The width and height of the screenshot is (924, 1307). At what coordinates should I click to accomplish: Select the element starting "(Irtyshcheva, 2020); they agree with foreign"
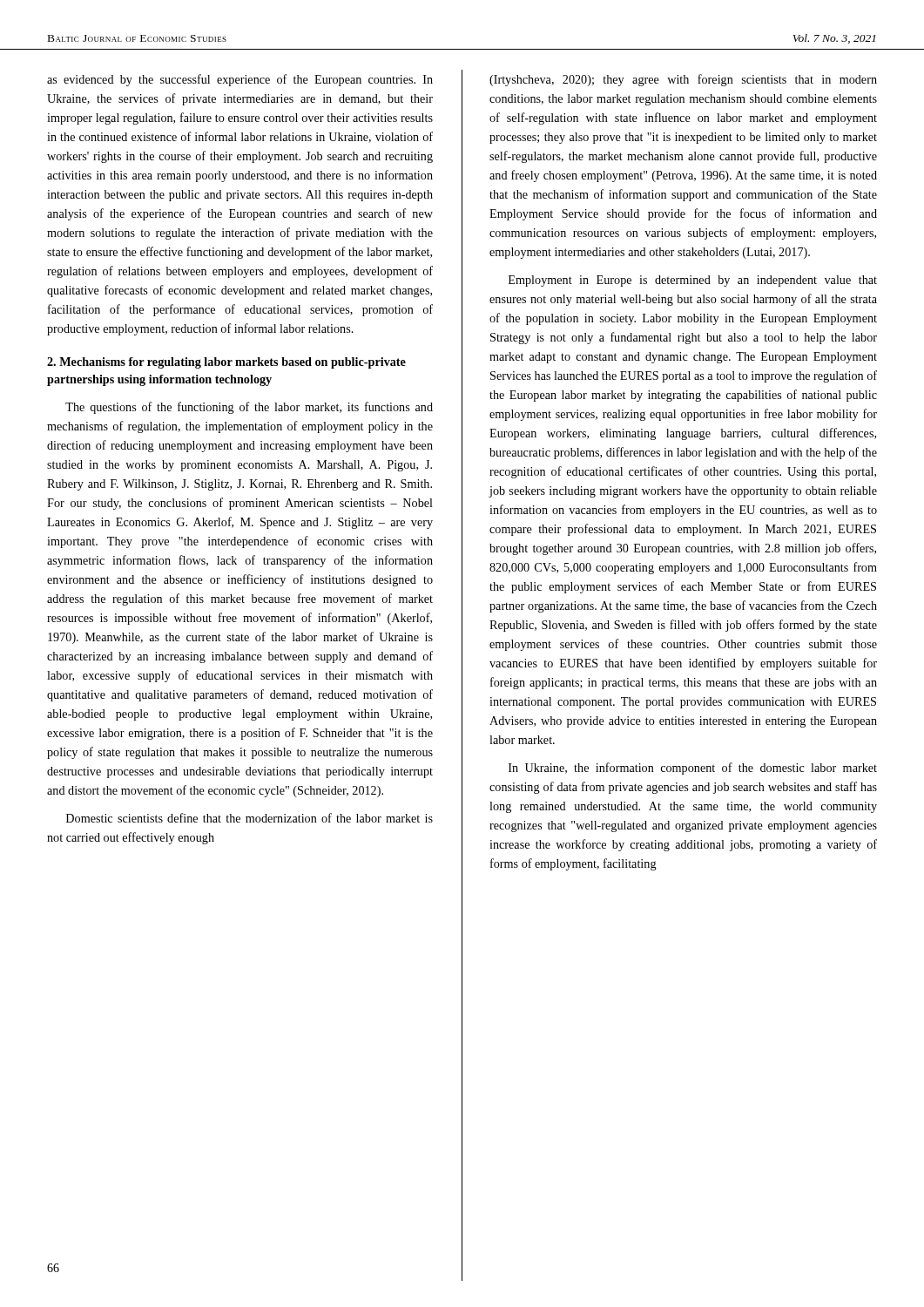pyautogui.click(x=683, y=471)
